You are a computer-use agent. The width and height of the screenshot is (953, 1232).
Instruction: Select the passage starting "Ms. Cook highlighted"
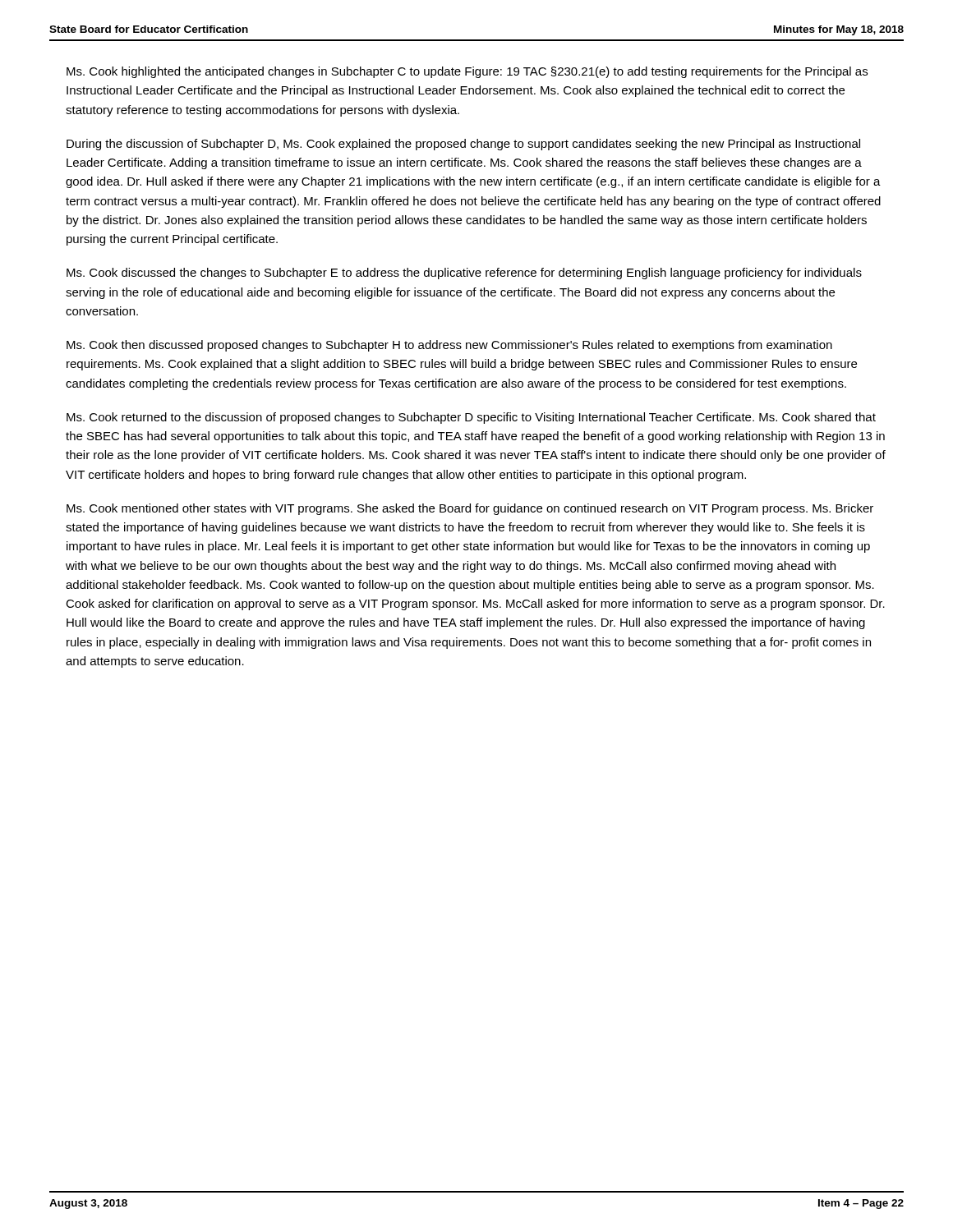coord(467,90)
